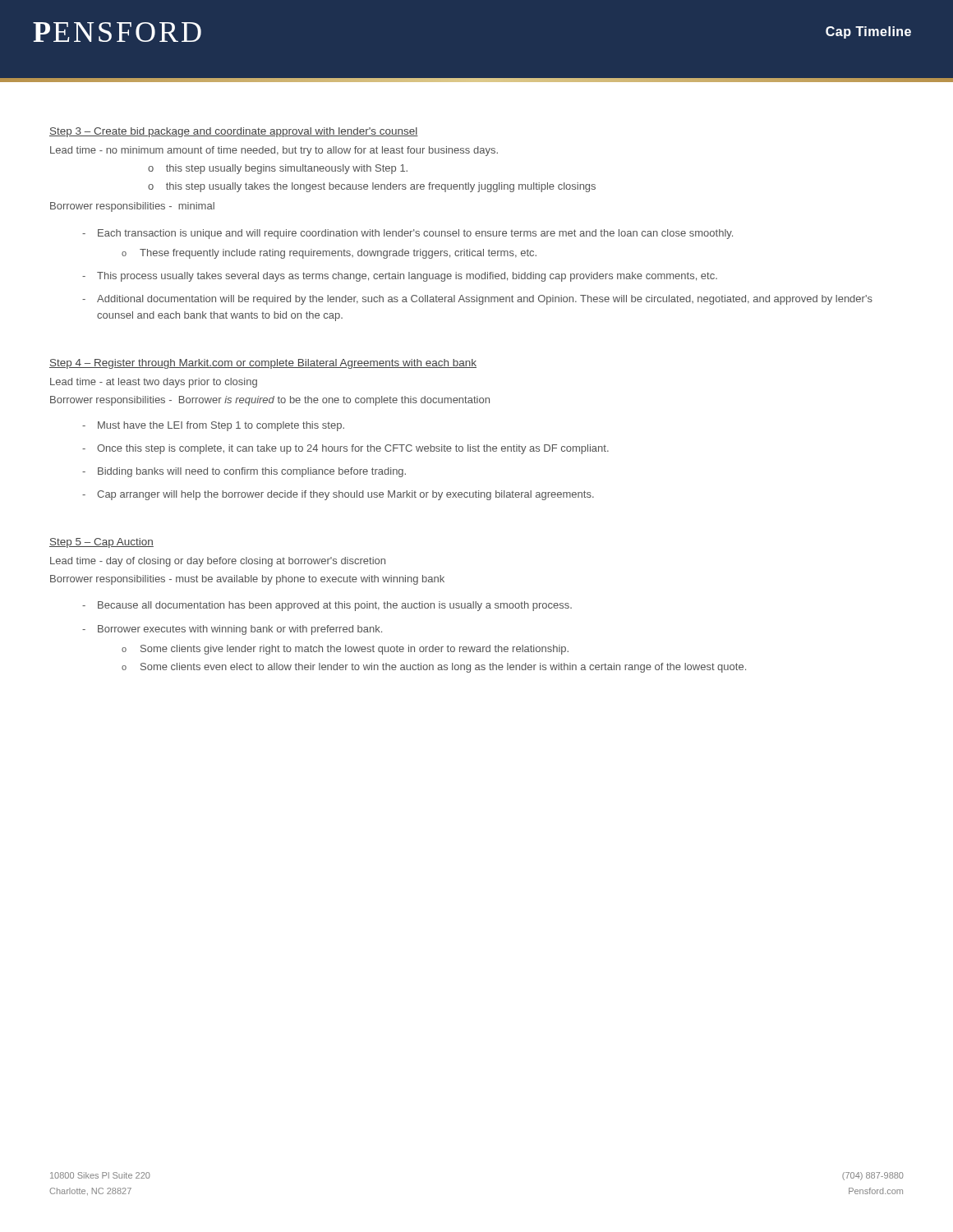The image size is (953, 1232).
Task: Point to the element starting "Additional documentation will be required by the lender,"
Action: [x=485, y=307]
